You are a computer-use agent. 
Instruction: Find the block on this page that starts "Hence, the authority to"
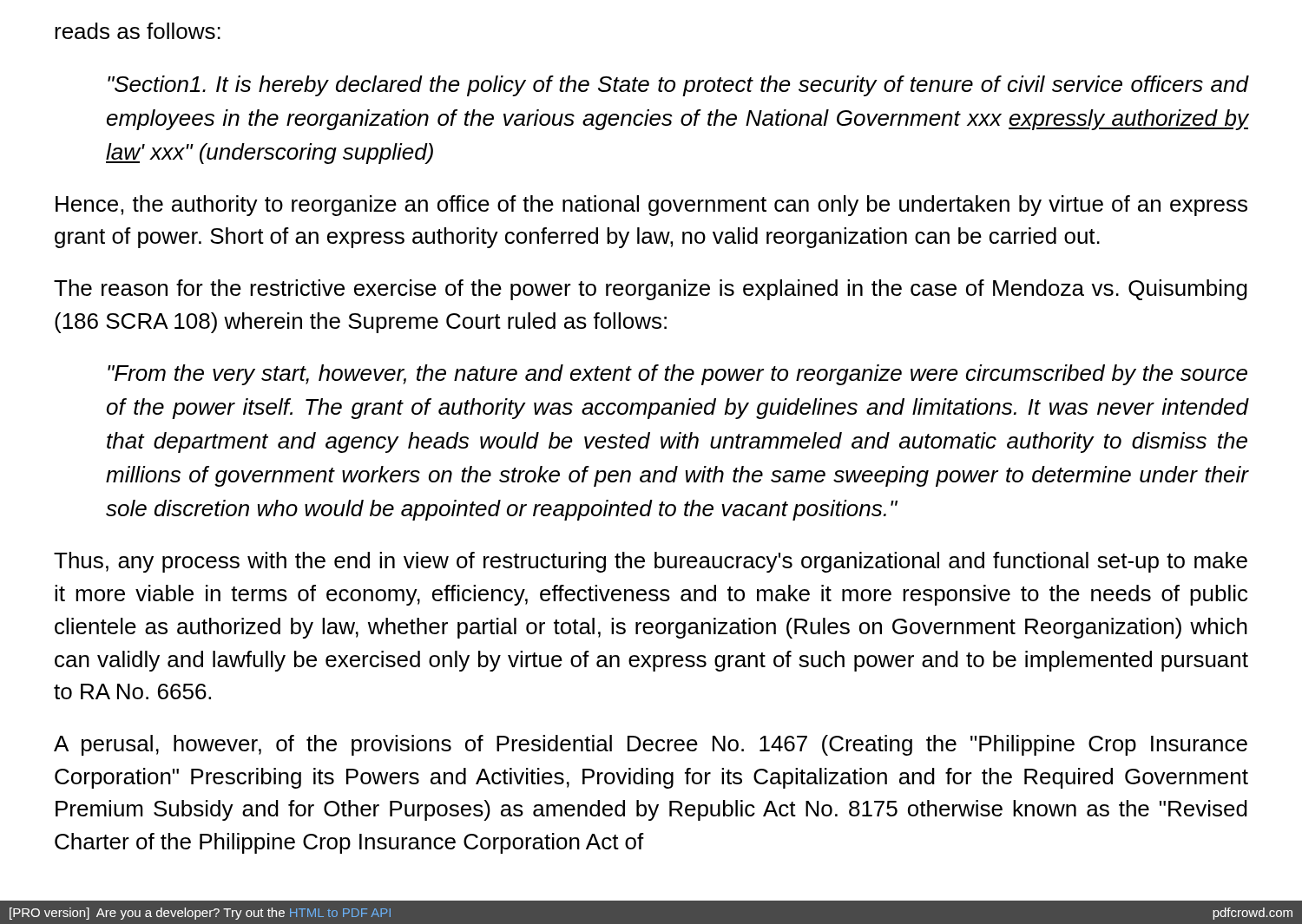[651, 220]
